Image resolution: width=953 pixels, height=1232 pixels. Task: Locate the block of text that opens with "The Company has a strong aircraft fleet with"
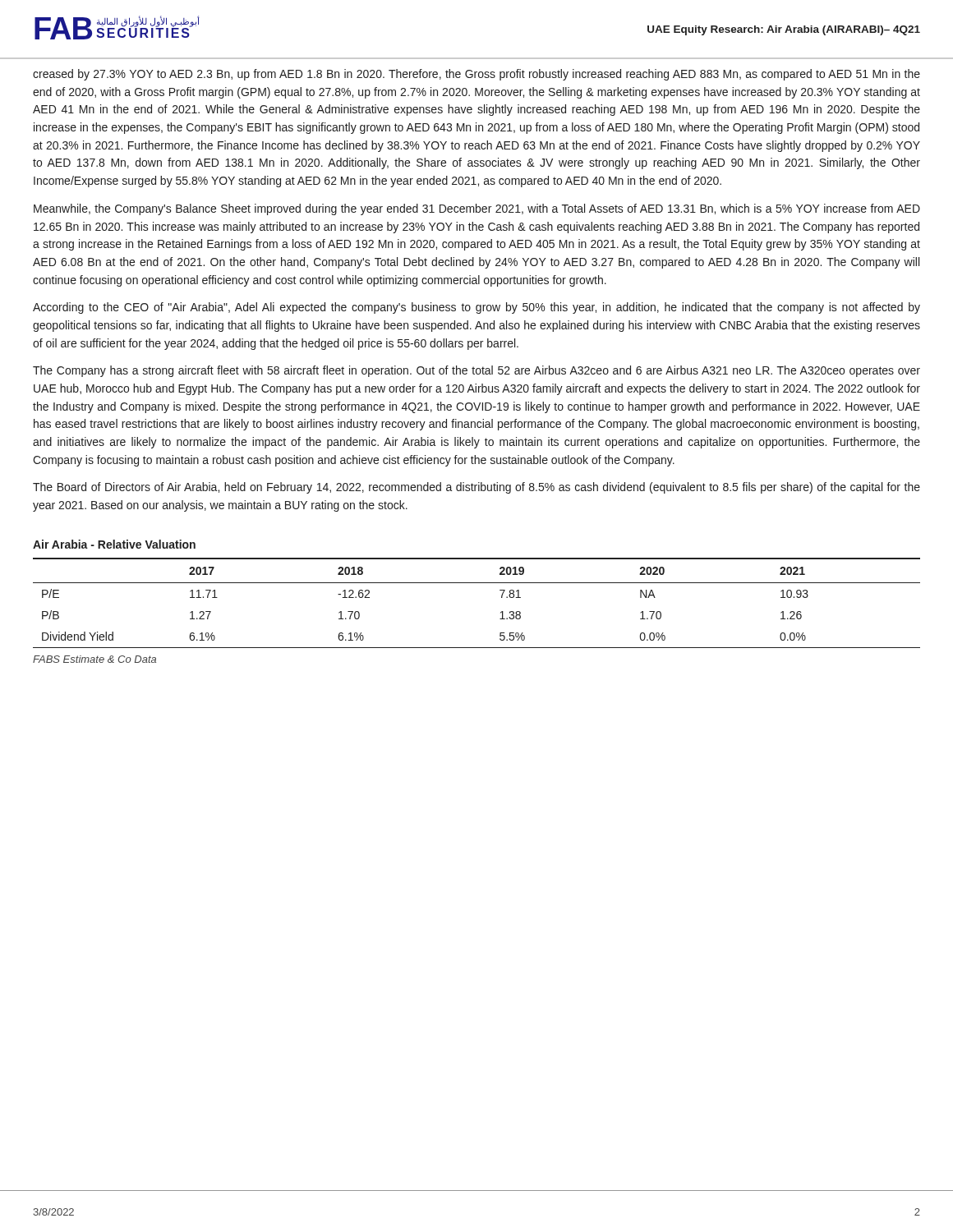(476, 415)
